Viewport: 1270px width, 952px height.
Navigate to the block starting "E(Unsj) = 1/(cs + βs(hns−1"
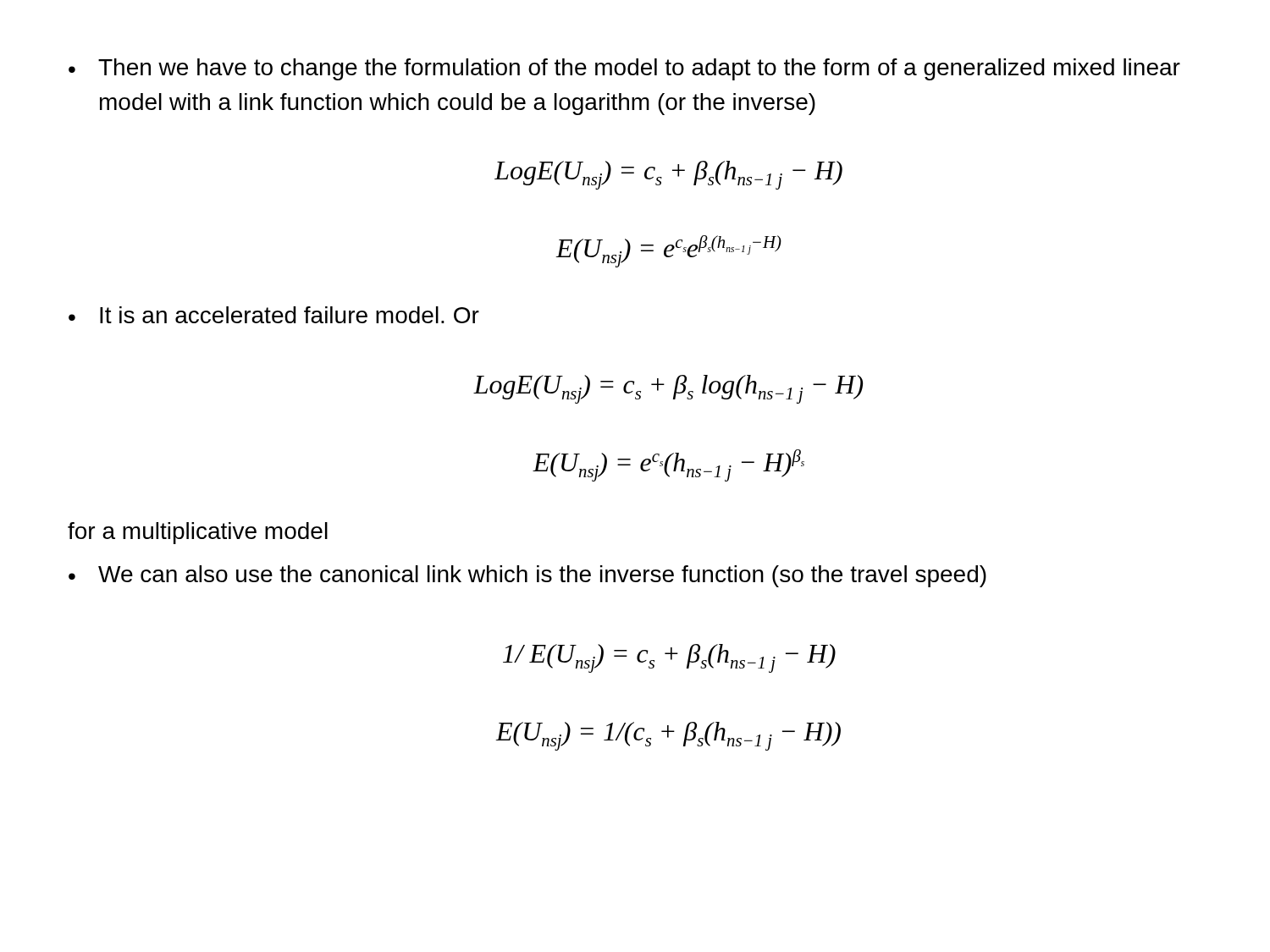click(669, 733)
